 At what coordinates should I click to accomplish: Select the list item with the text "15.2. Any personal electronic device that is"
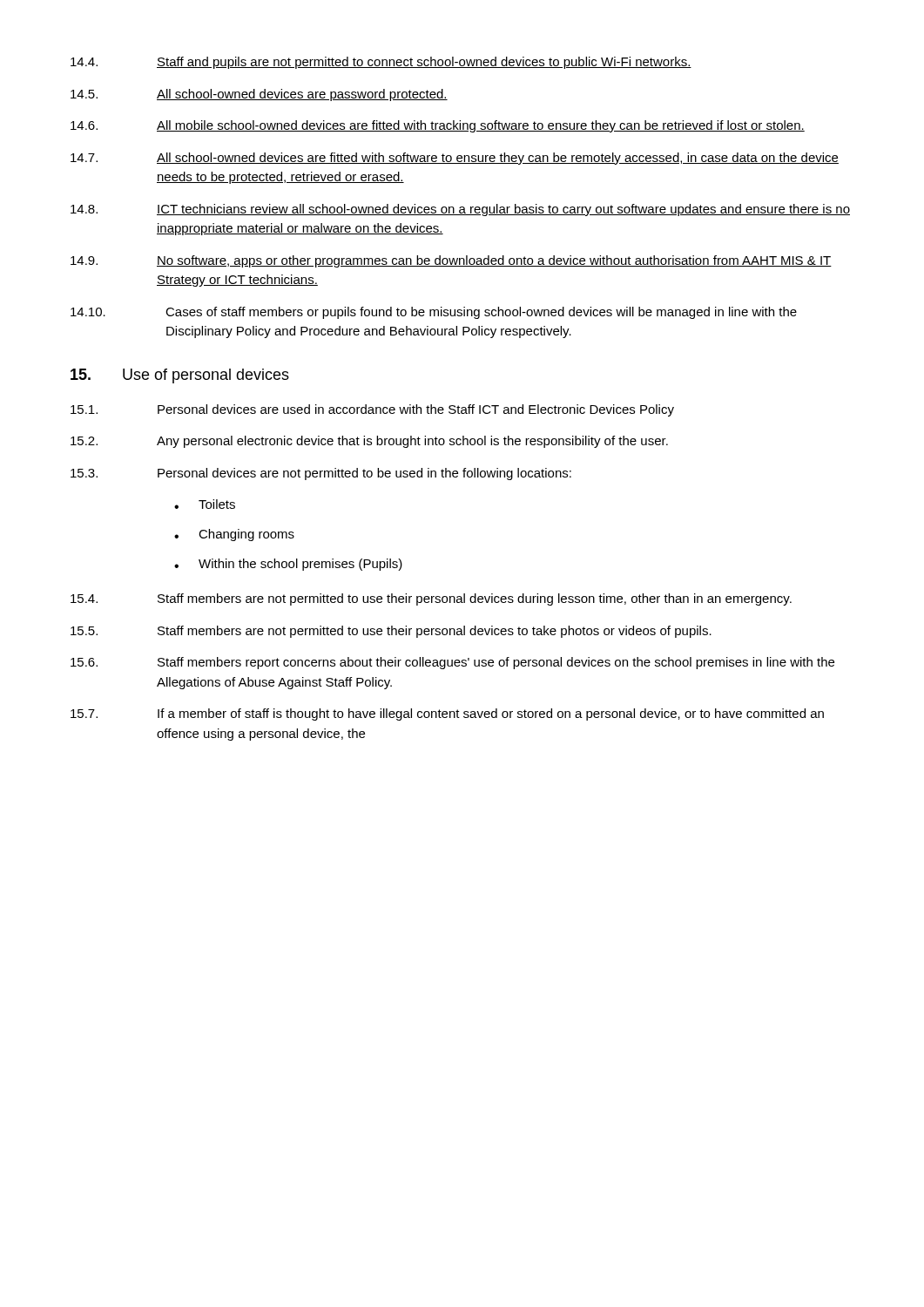462,441
